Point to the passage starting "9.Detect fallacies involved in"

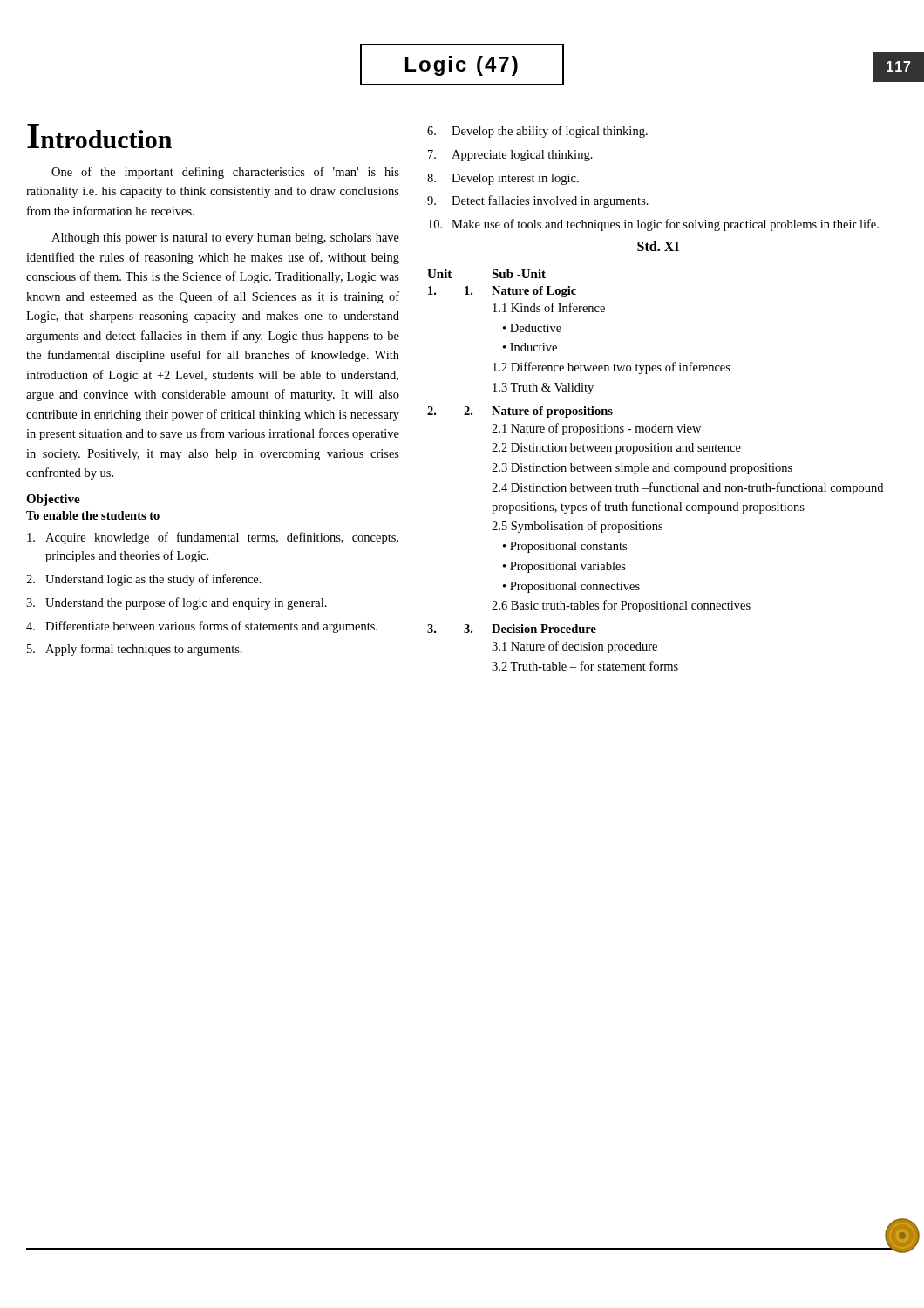point(658,201)
